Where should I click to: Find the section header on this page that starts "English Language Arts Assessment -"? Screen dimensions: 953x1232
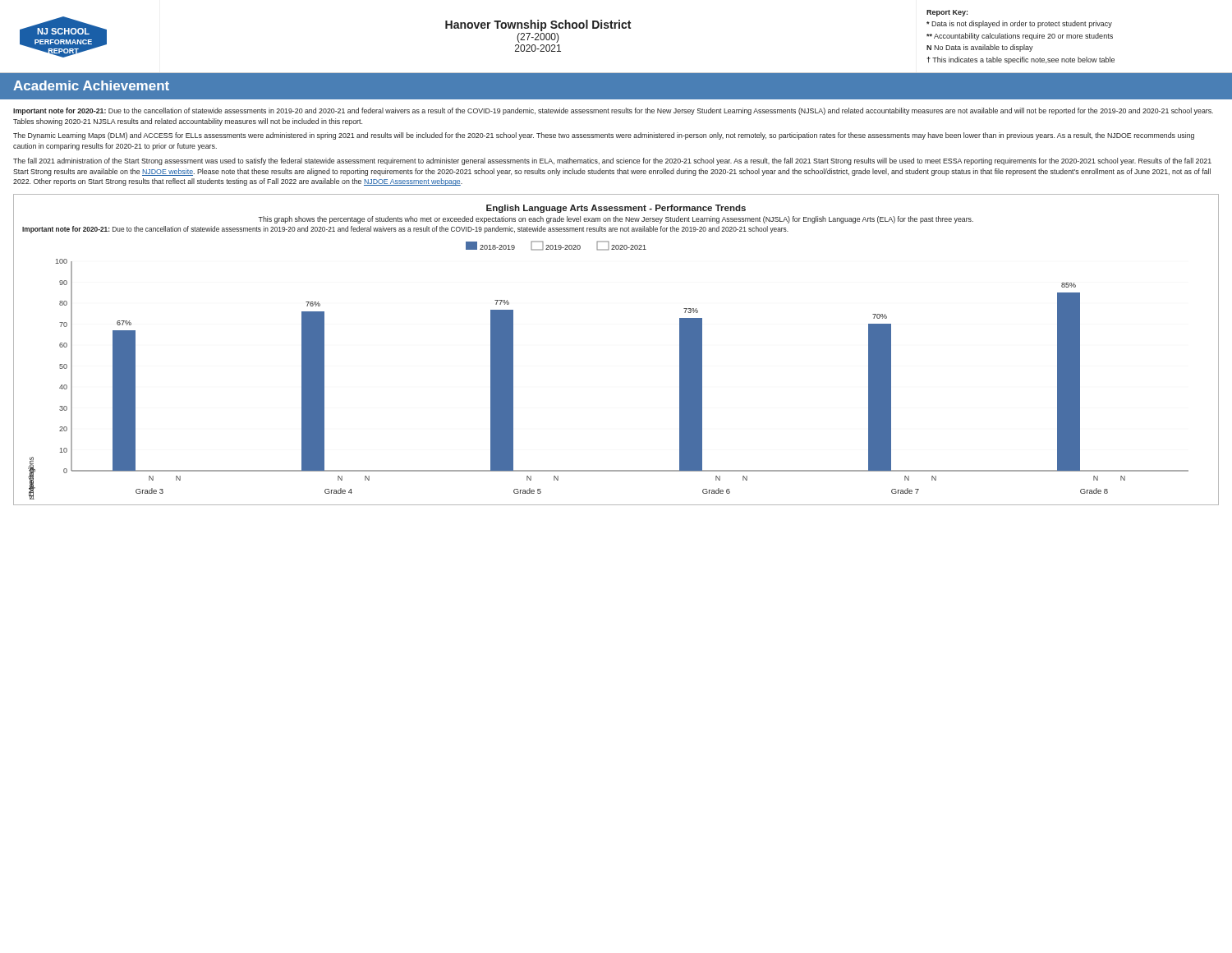(616, 208)
